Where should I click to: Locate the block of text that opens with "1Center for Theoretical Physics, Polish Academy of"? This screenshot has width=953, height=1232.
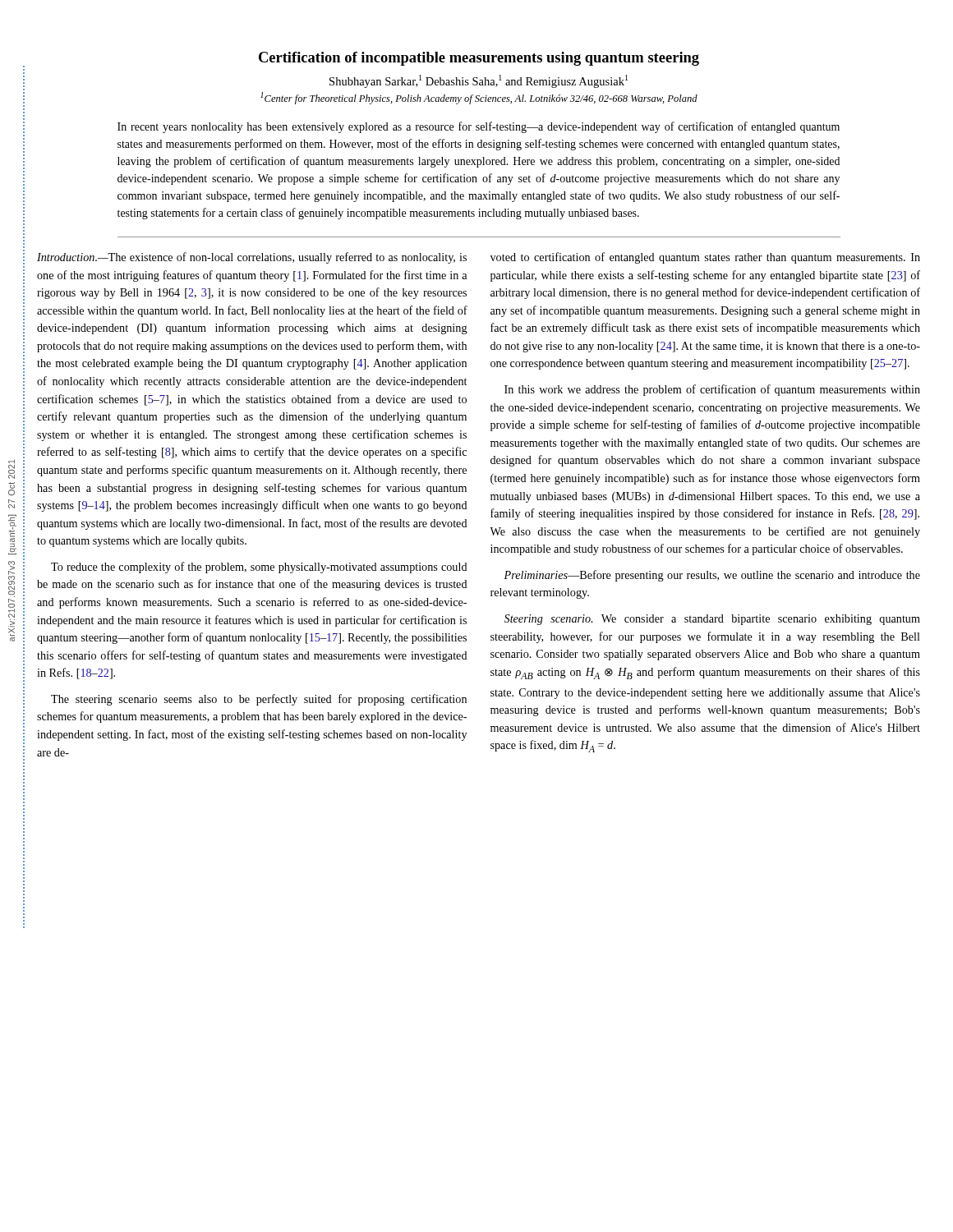coord(479,99)
